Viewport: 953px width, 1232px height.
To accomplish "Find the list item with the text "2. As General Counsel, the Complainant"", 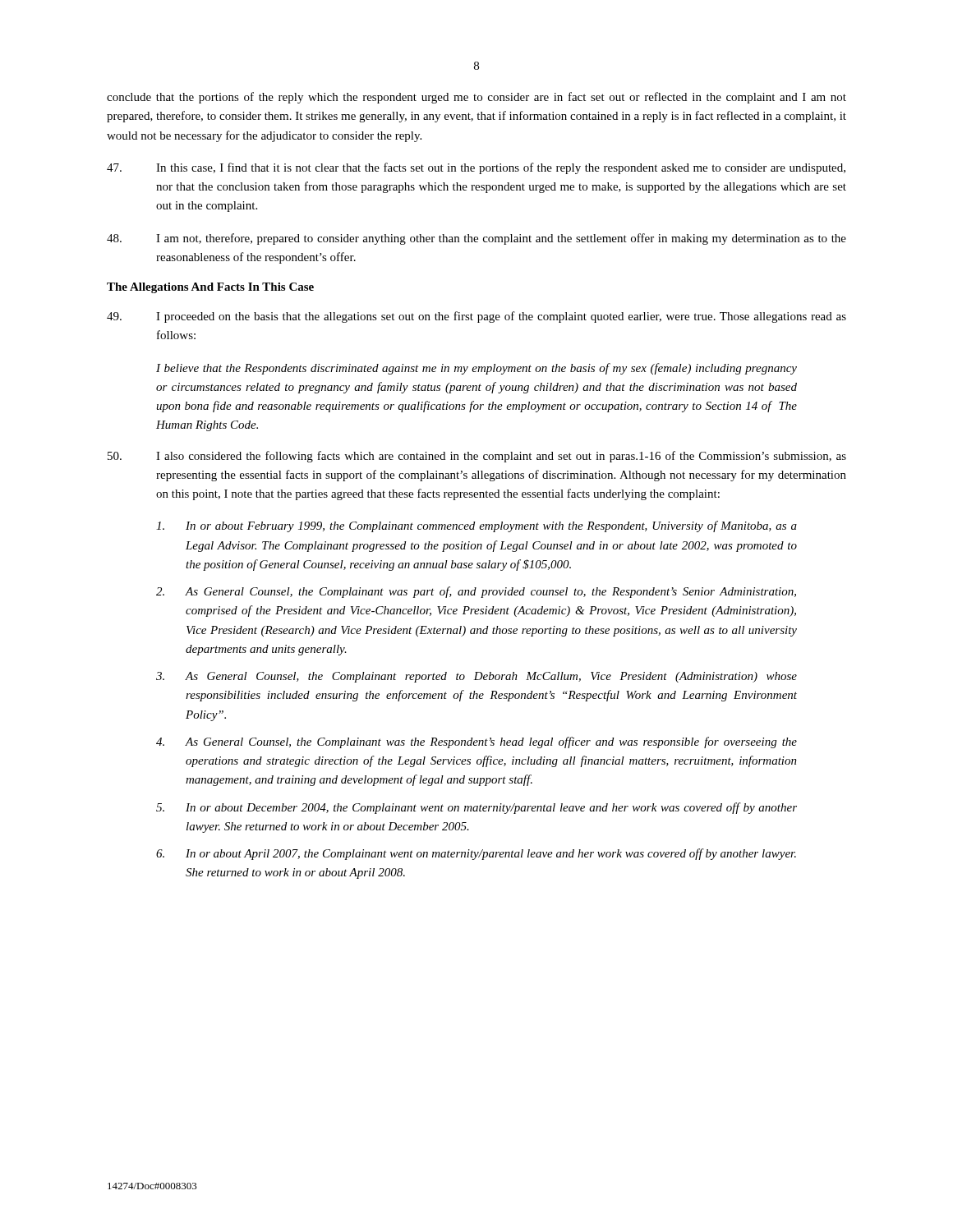I will pyautogui.click(x=476, y=621).
